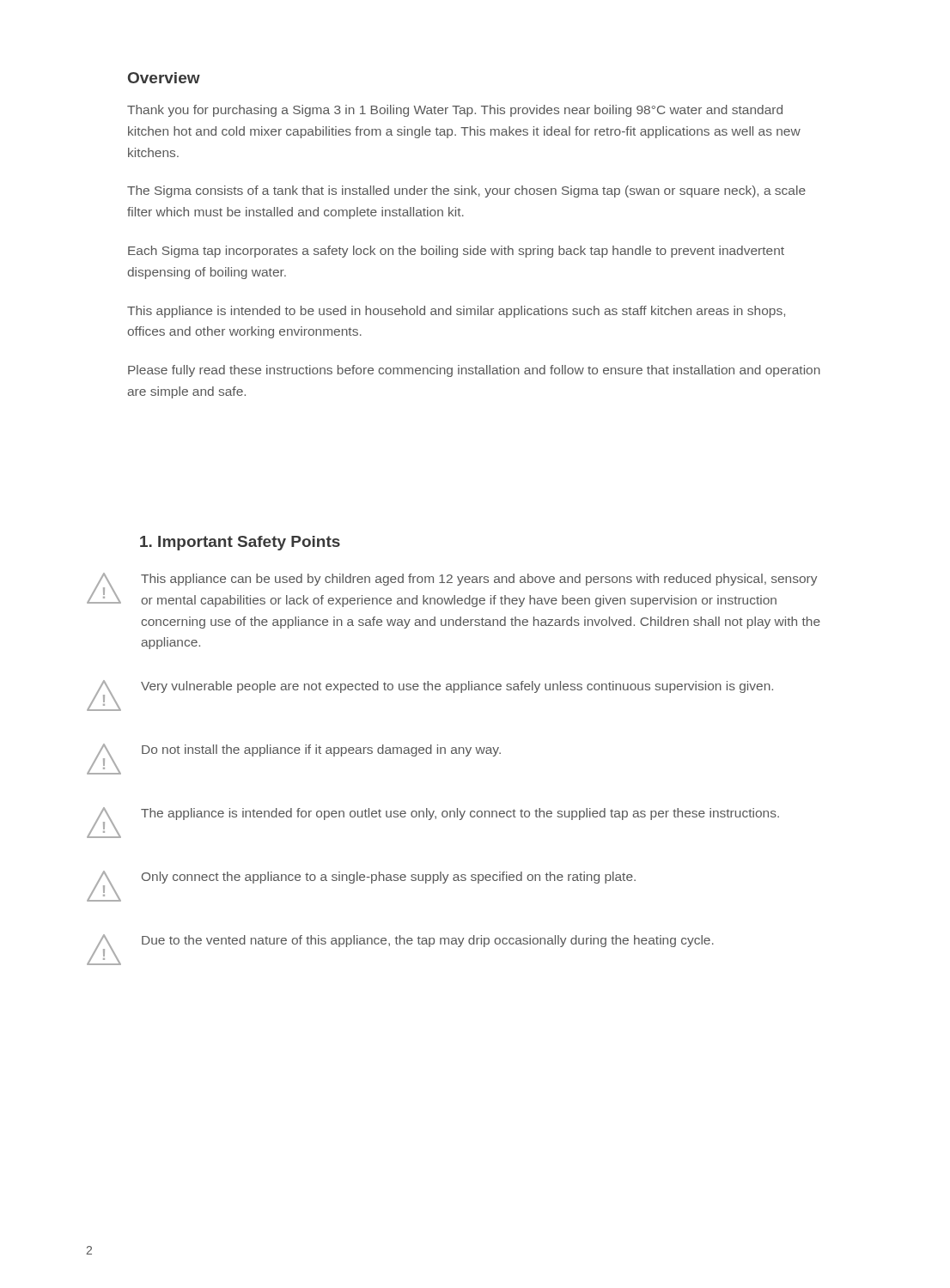The width and height of the screenshot is (950, 1288).
Task: Find the block starting "! The appliance is"
Action: 455,824
